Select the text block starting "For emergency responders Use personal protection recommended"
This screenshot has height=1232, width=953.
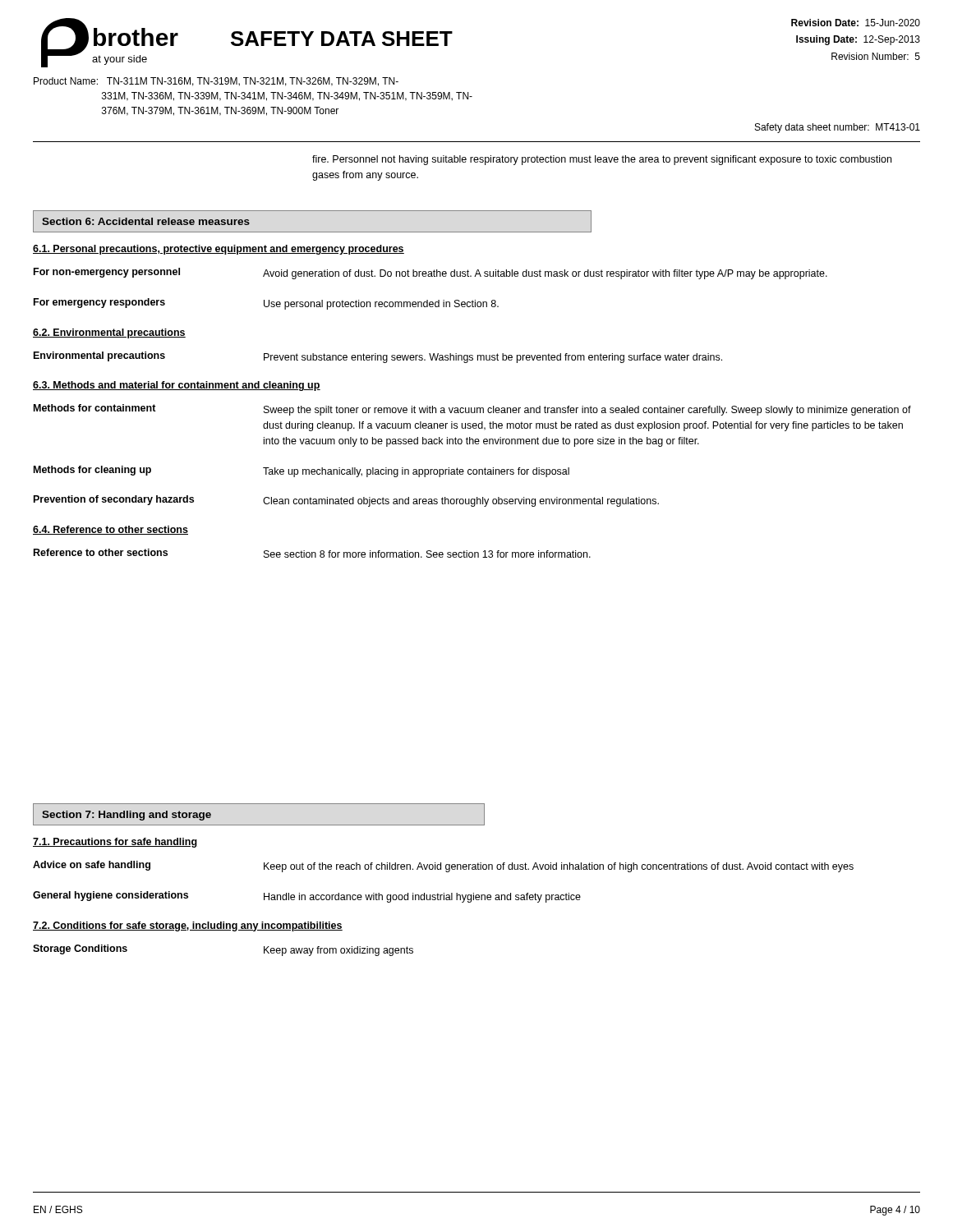[476, 304]
